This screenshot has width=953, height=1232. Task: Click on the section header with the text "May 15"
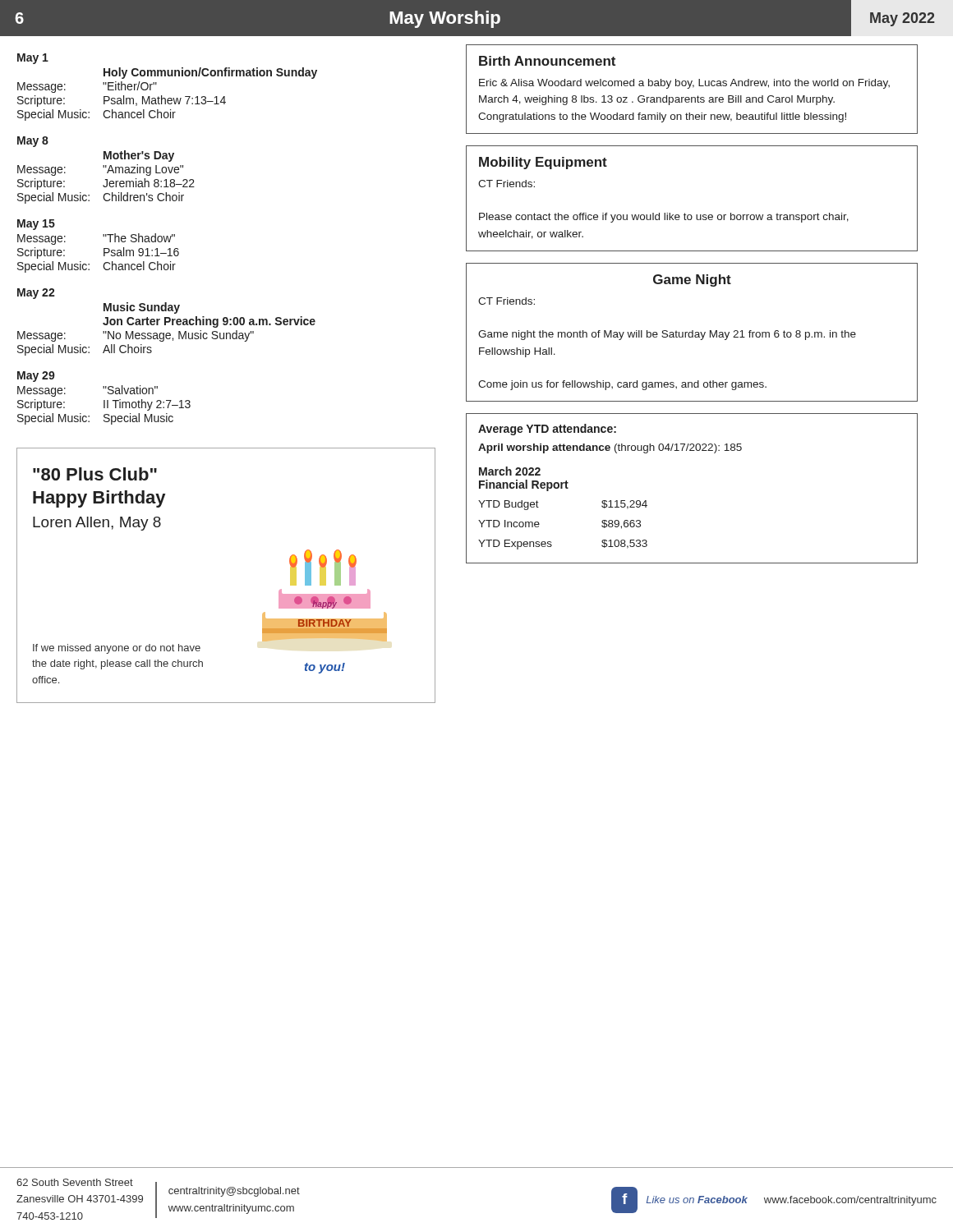36,223
